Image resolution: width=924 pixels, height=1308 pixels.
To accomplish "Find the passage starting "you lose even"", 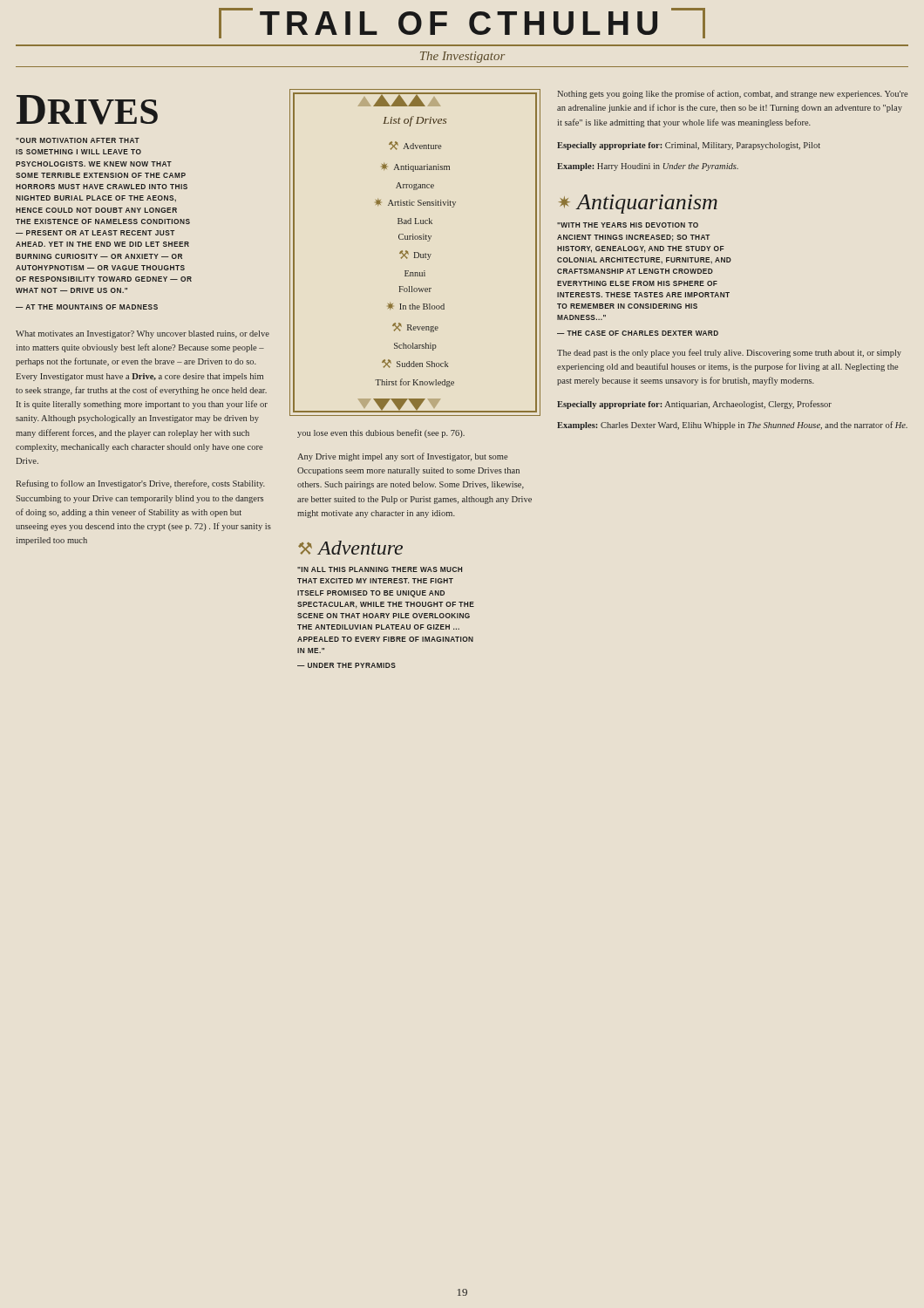I will pyautogui.click(x=381, y=433).
